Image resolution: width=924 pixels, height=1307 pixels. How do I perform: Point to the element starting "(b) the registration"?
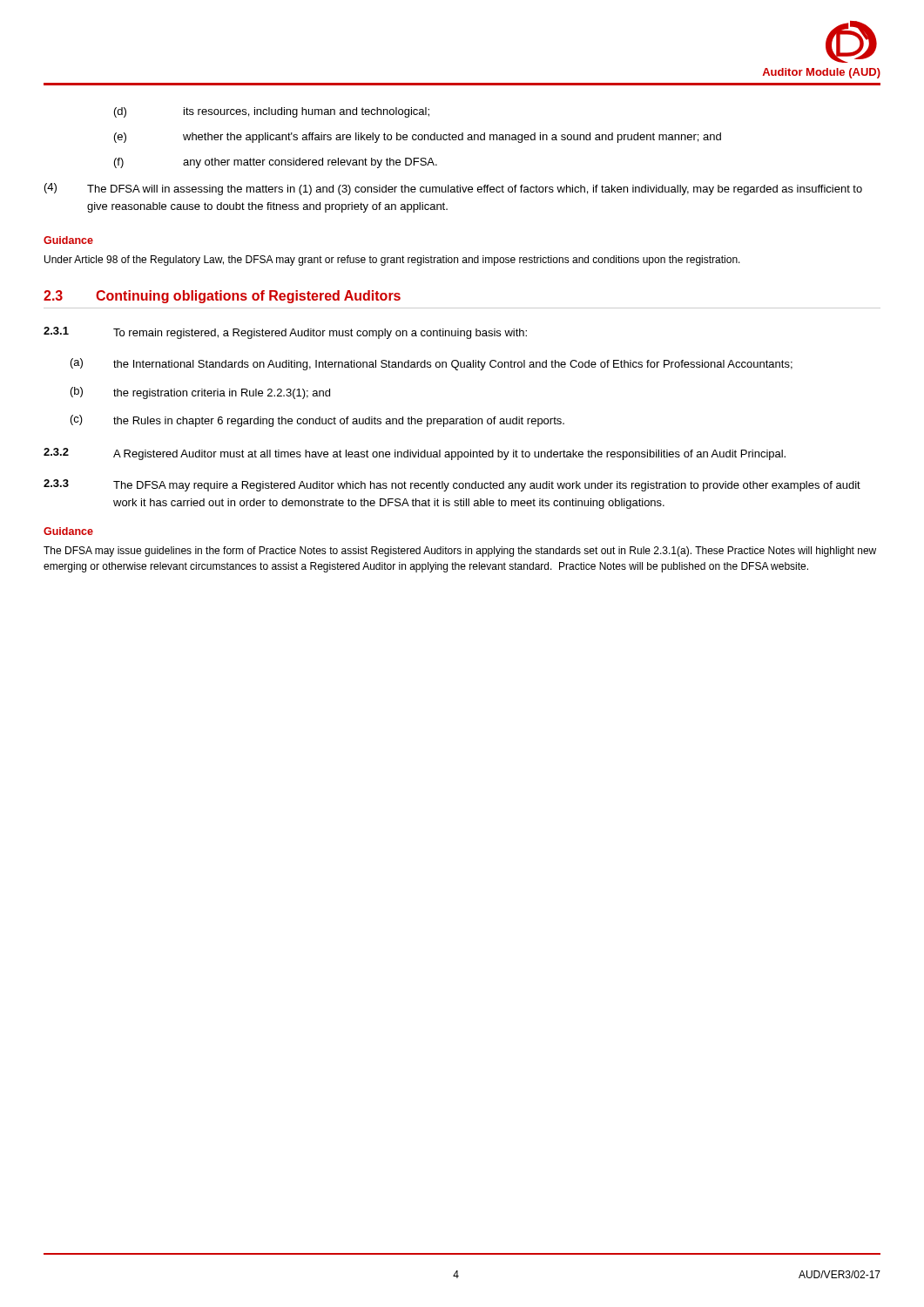[200, 393]
